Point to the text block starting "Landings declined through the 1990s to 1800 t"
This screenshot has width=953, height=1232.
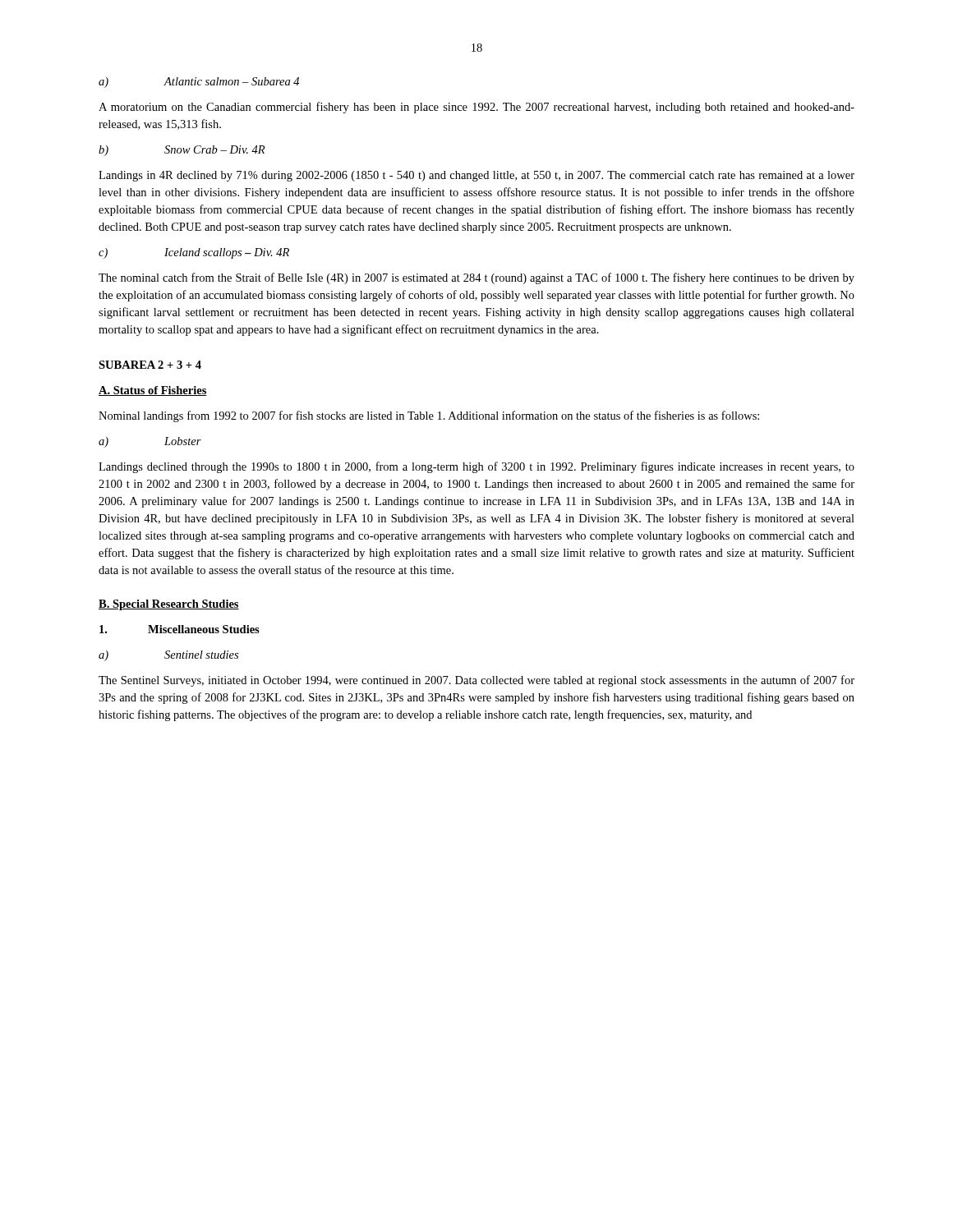click(x=476, y=519)
